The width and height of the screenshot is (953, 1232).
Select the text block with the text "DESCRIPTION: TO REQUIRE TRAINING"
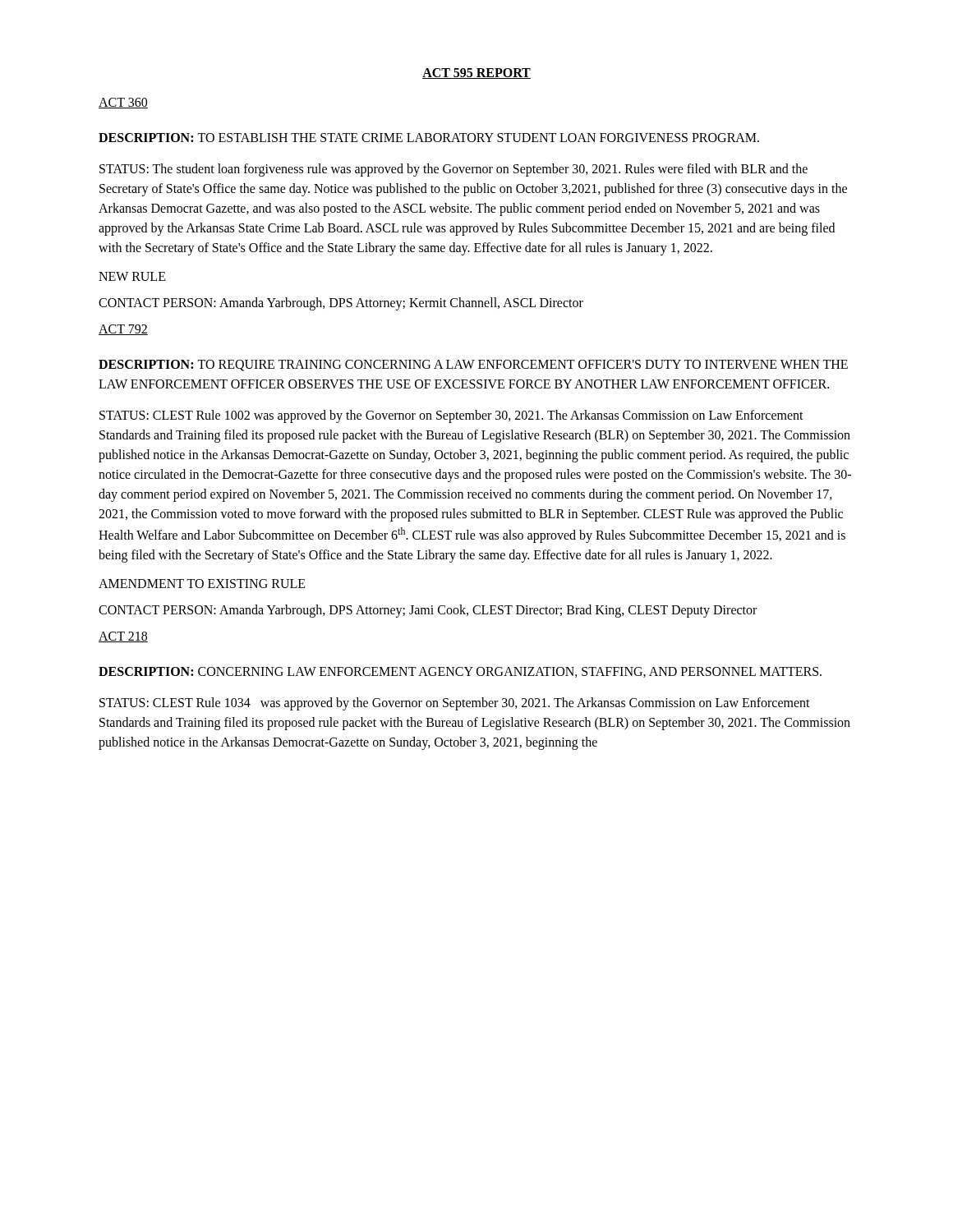[x=473, y=374]
